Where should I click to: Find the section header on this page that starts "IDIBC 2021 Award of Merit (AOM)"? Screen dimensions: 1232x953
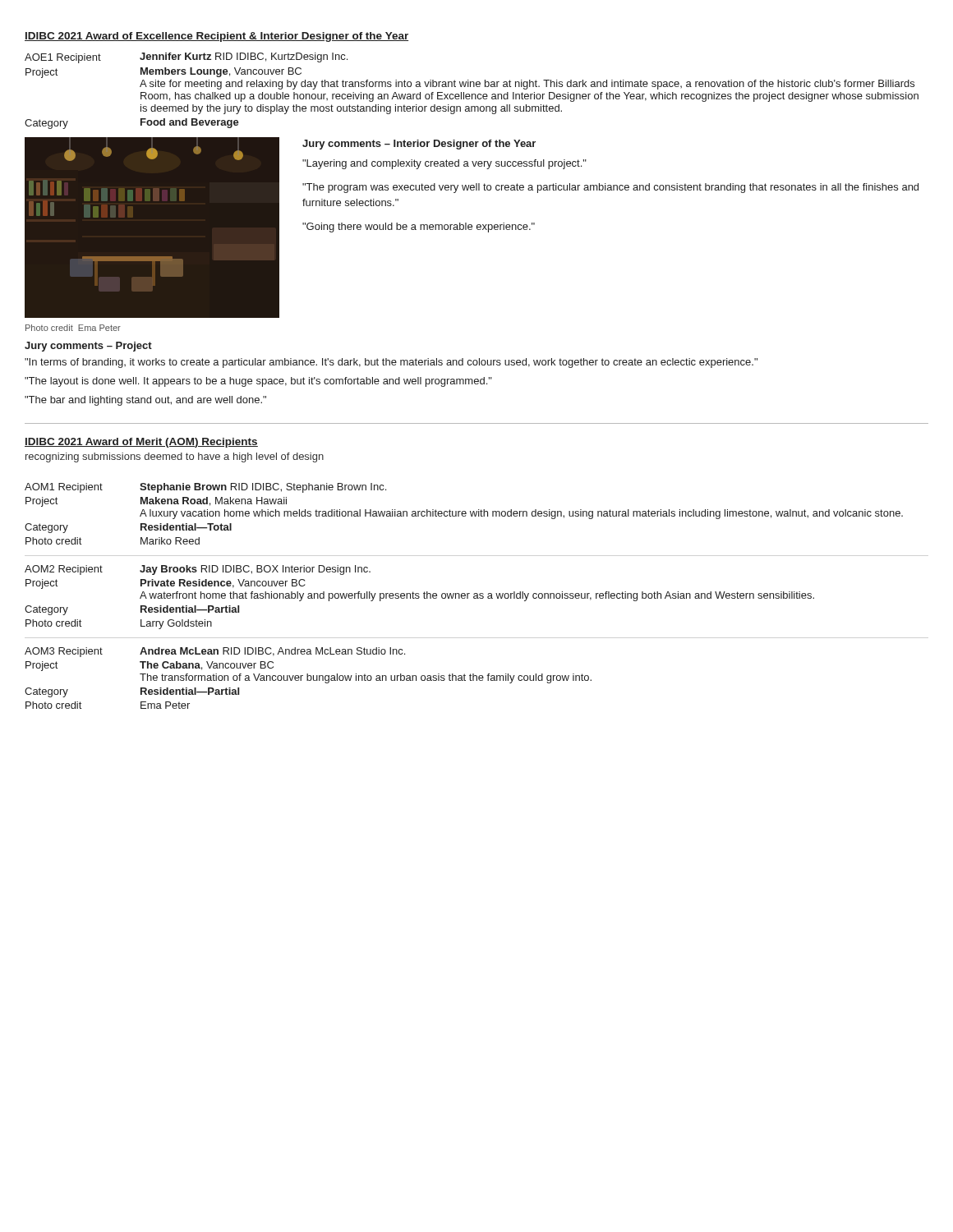(x=141, y=441)
